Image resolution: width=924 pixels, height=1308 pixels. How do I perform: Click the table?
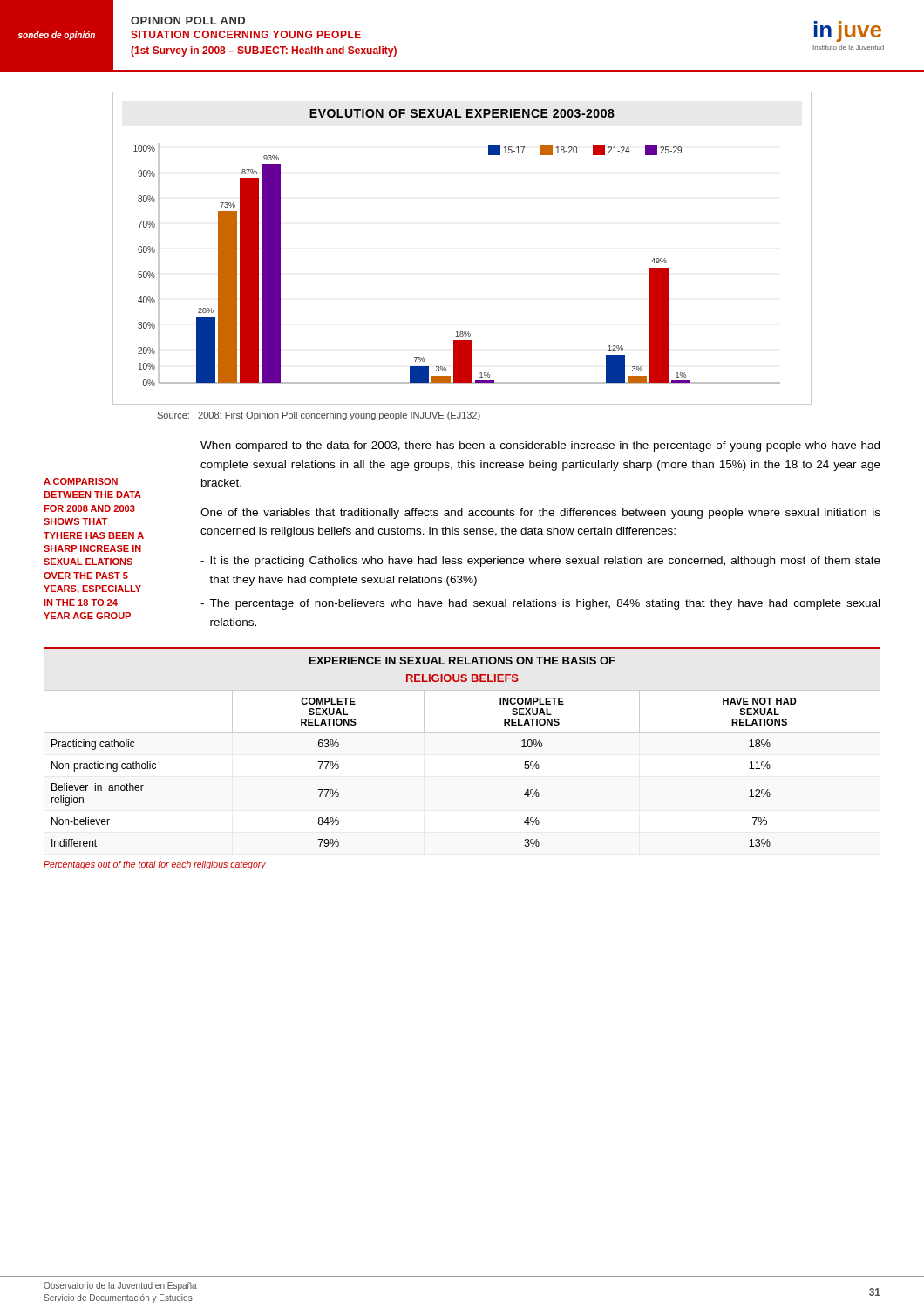click(x=462, y=760)
